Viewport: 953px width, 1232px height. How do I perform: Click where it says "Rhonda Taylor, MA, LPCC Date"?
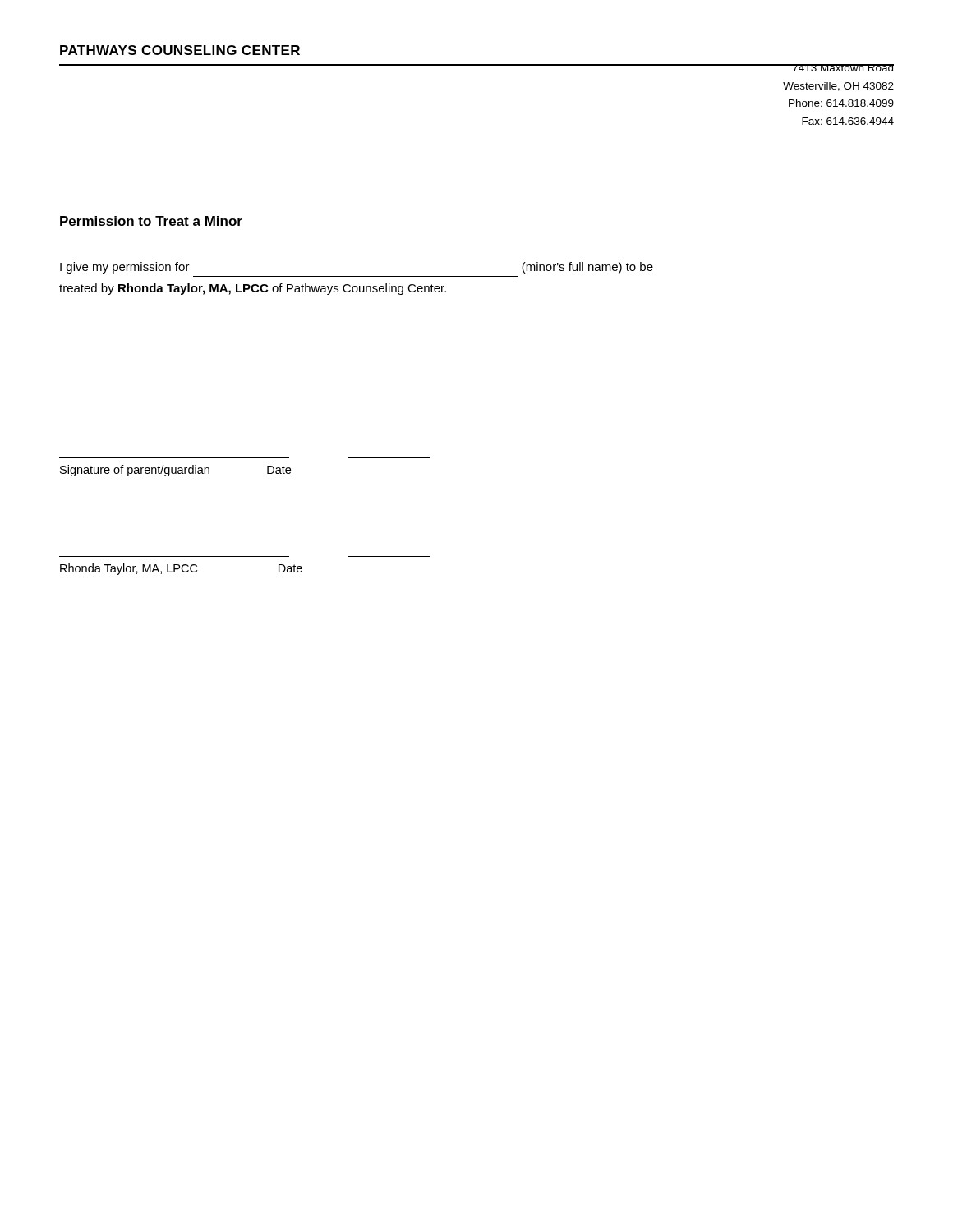pyautogui.click(x=245, y=559)
